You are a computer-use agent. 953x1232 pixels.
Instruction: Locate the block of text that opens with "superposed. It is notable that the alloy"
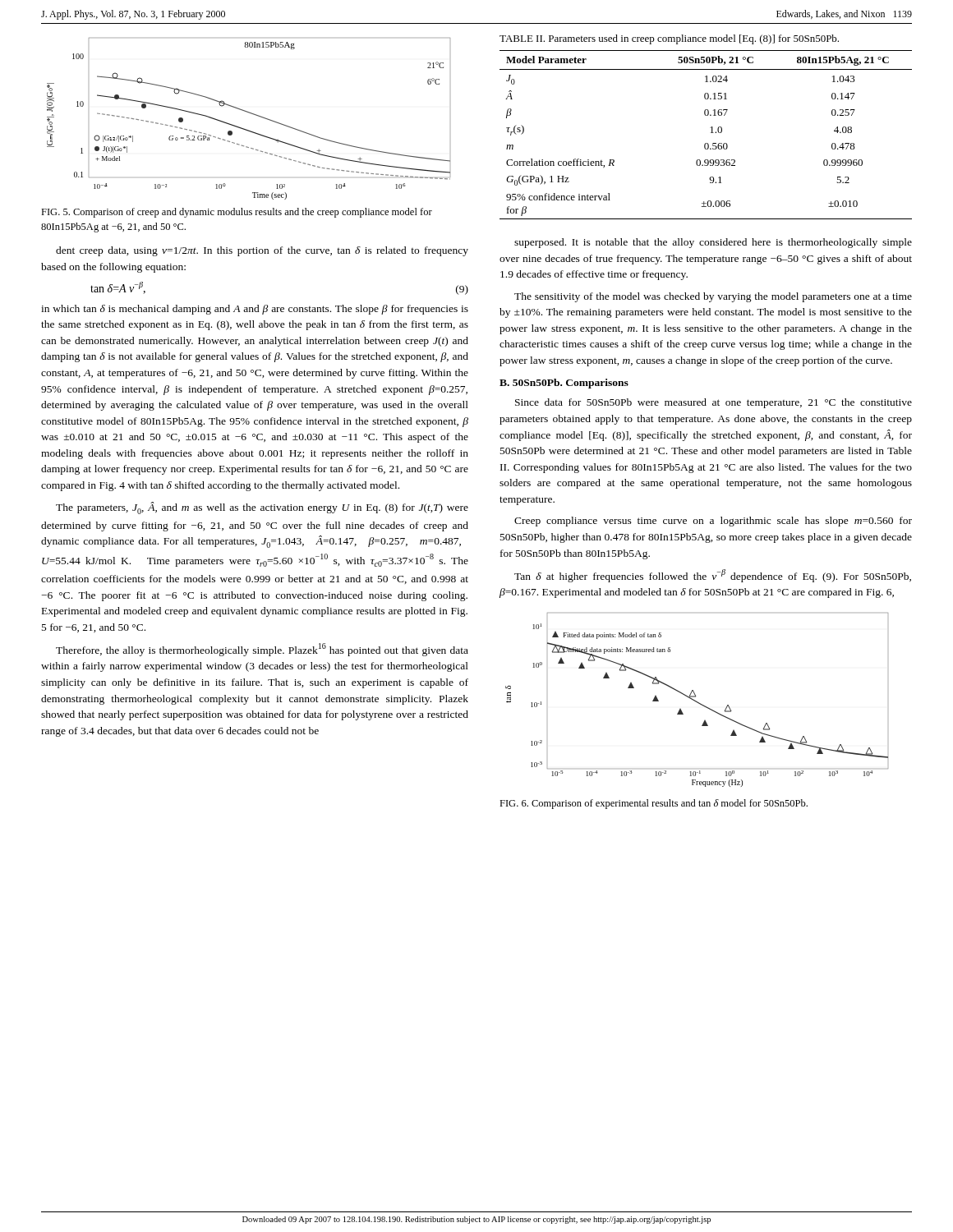(x=706, y=258)
